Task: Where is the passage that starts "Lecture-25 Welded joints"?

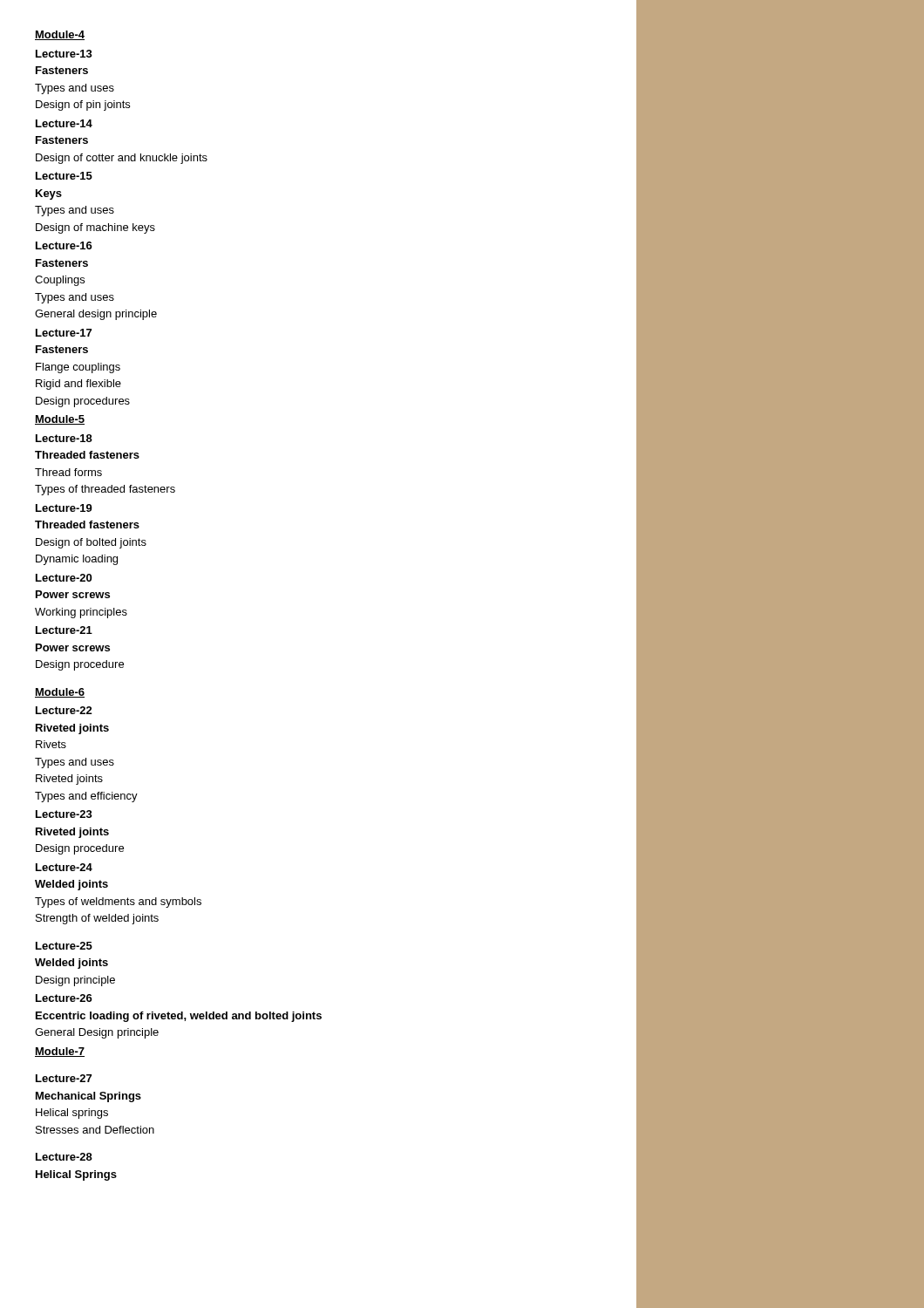Action: point(75,962)
